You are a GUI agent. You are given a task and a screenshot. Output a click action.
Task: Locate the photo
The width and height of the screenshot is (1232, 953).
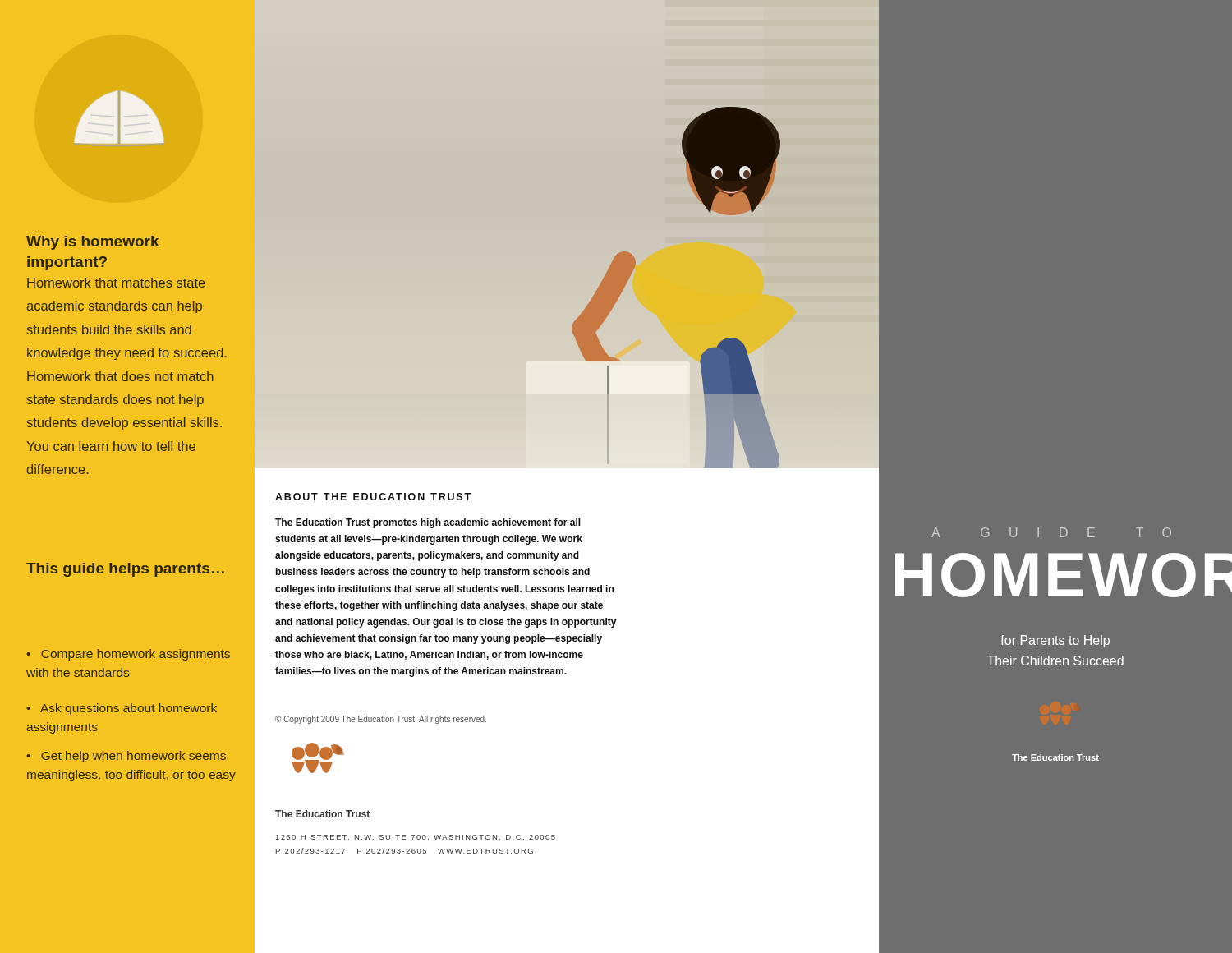point(567,234)
